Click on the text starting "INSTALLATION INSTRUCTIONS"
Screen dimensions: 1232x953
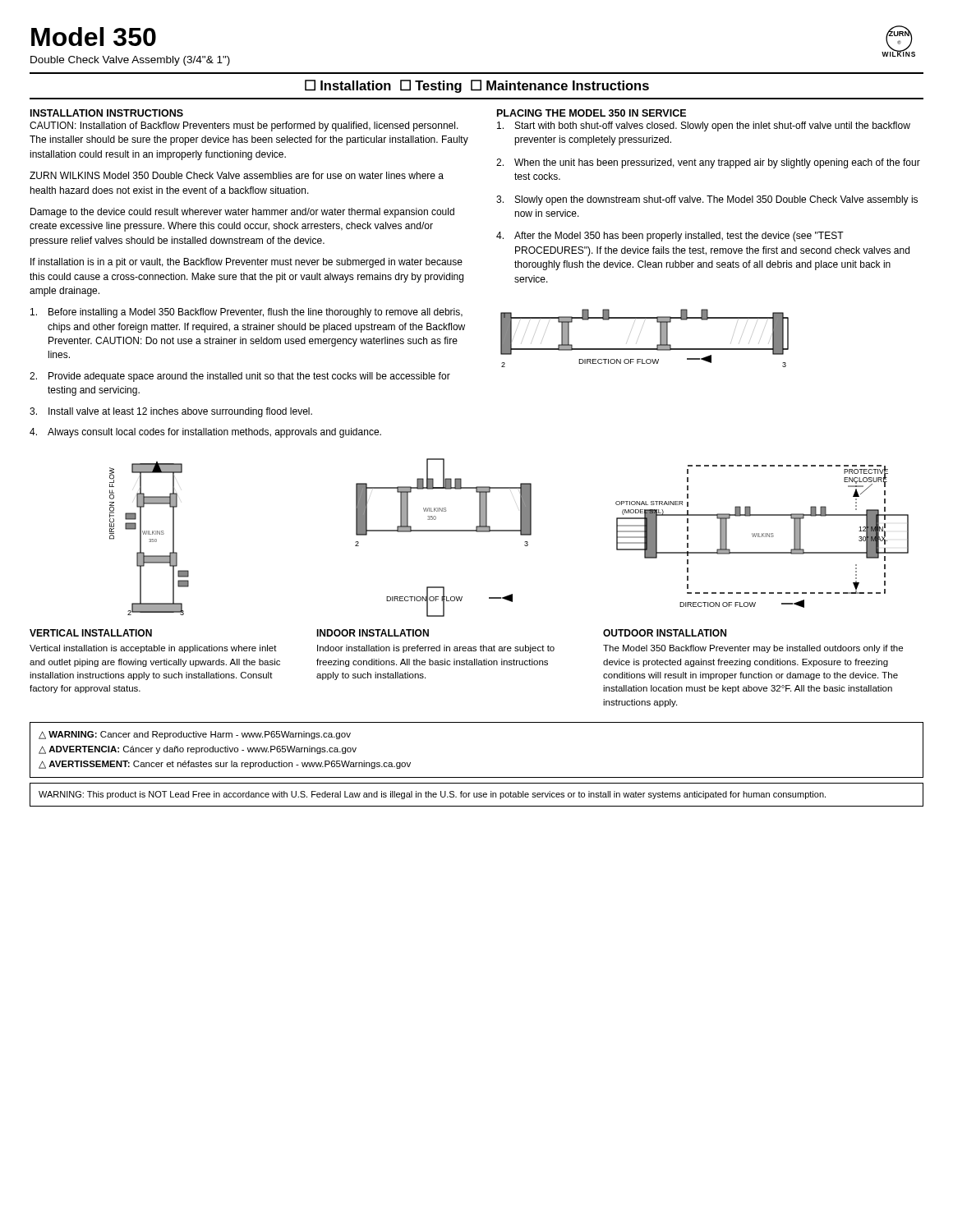pos(106,113)
